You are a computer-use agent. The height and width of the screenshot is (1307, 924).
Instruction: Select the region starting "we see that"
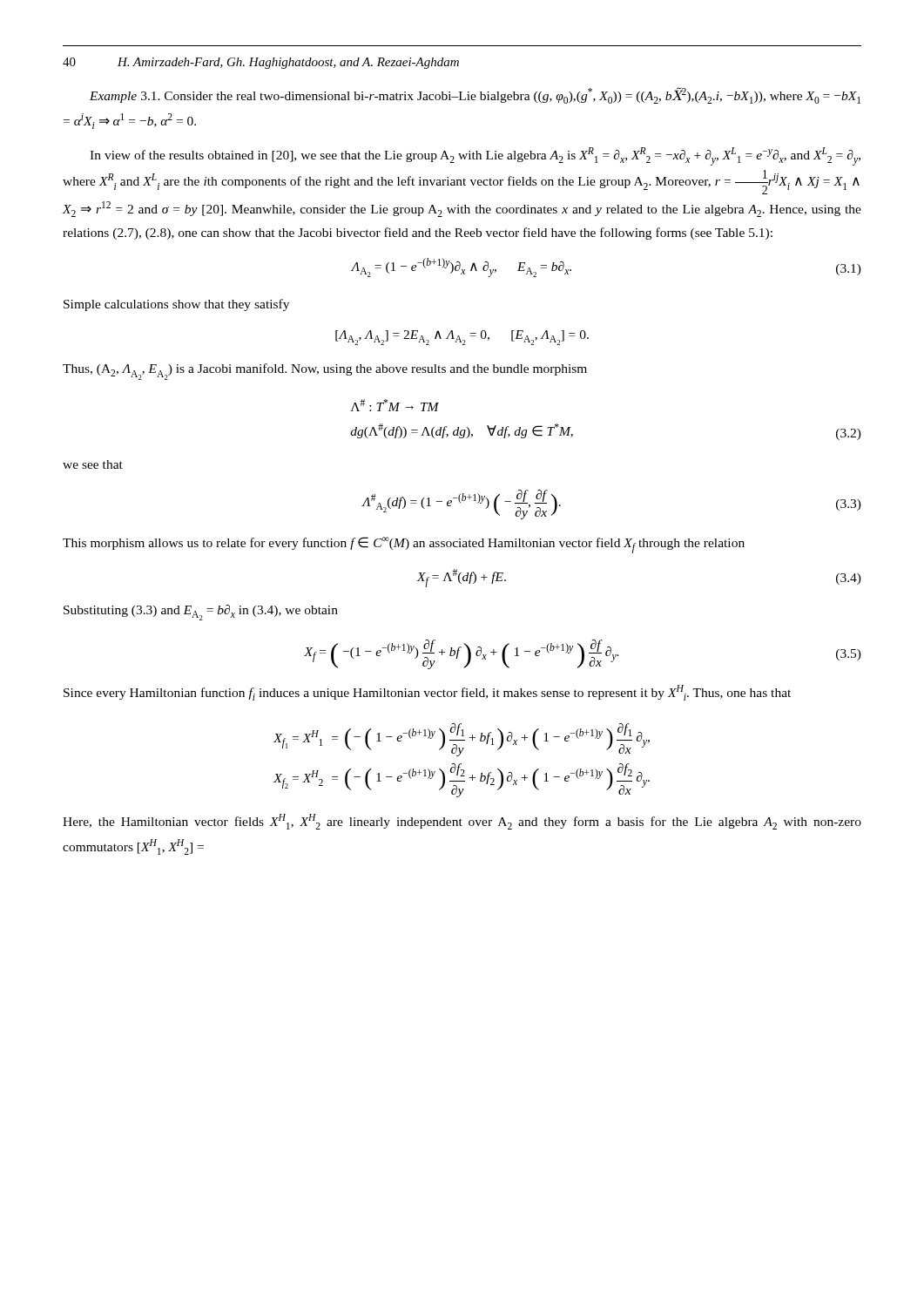pyautogui.click(x=93, y=464)
